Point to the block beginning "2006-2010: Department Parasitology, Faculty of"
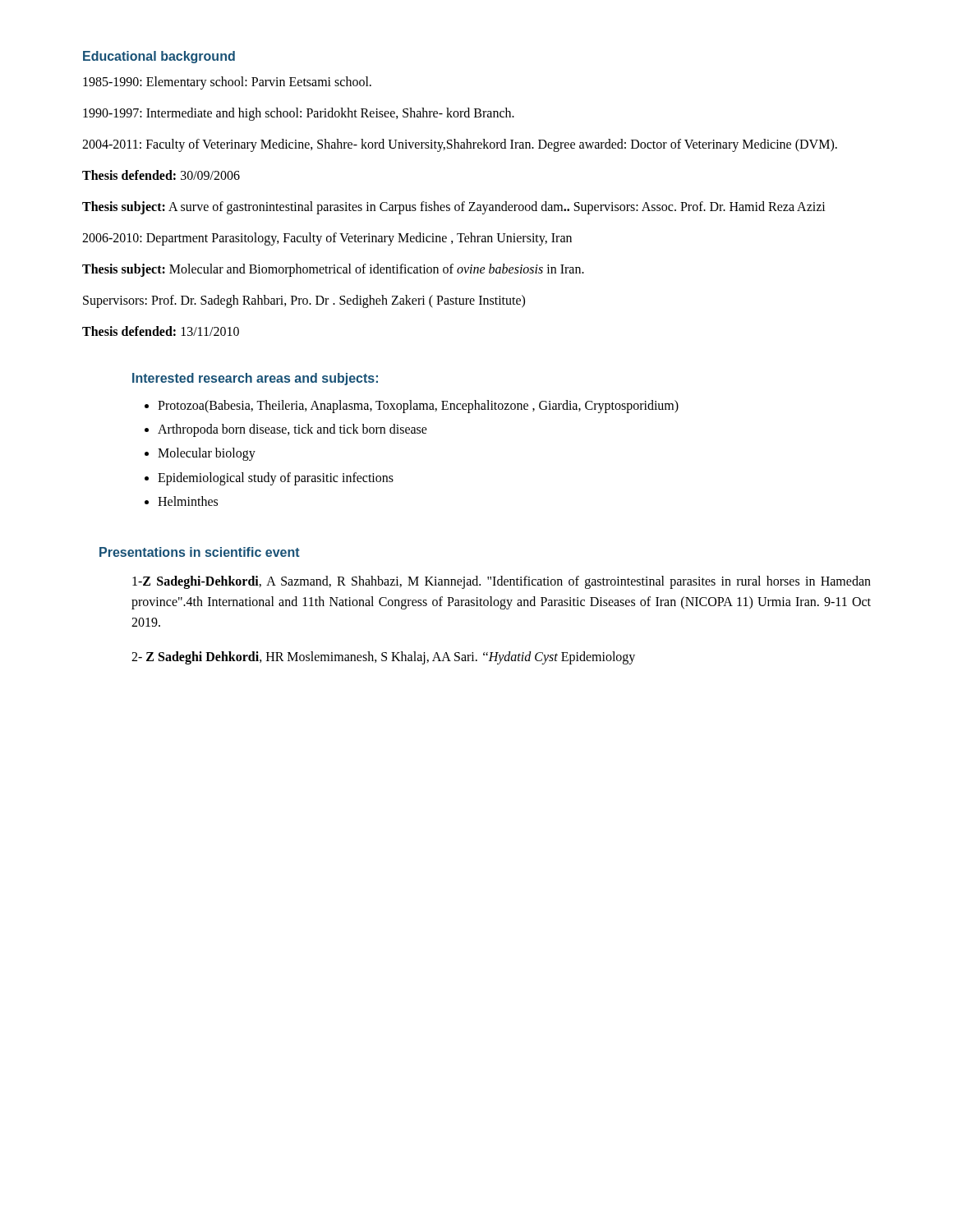953x1232 pixels. point(327,238)
